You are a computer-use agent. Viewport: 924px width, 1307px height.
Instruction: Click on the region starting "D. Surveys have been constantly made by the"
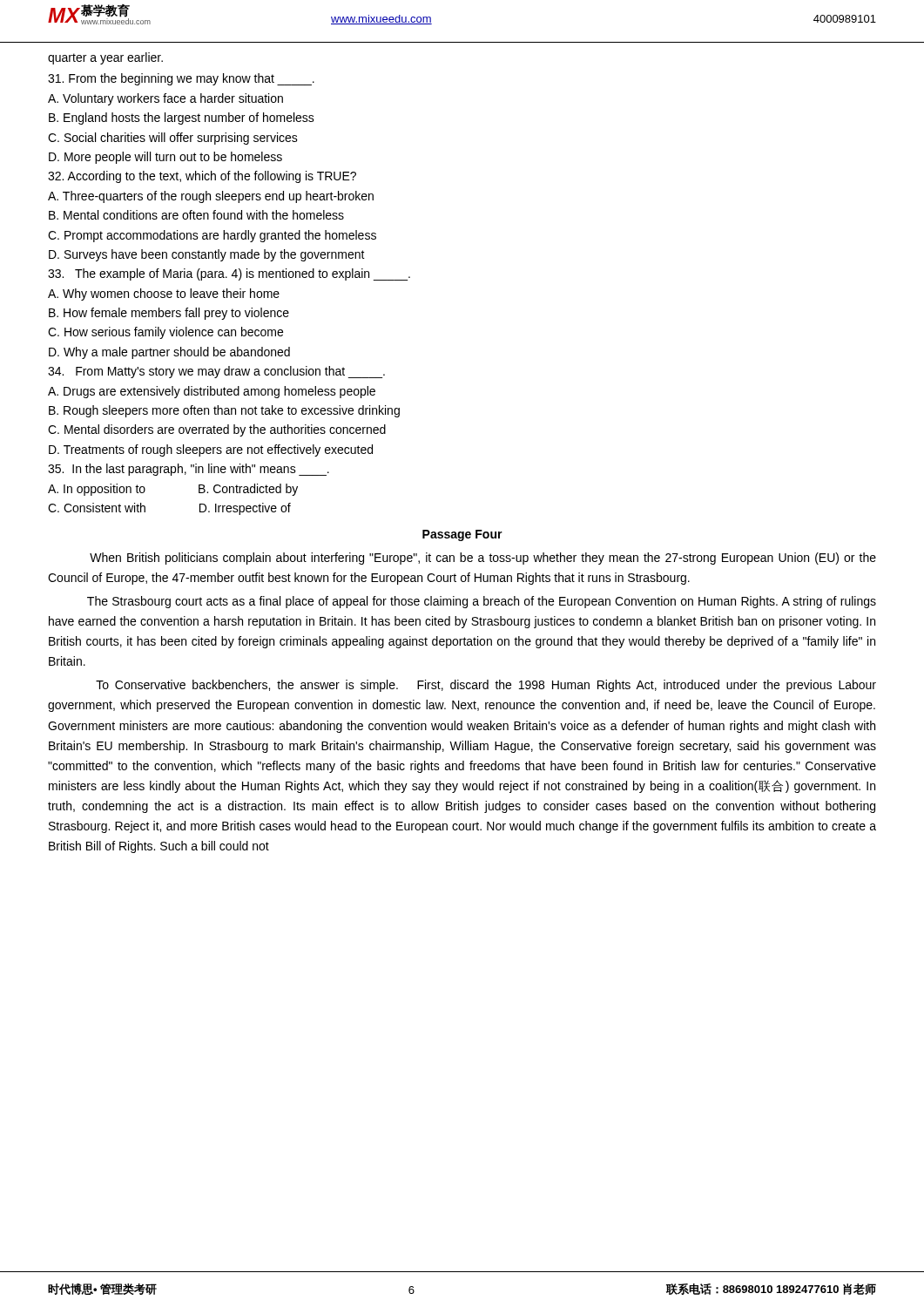[x=206, y=254]
